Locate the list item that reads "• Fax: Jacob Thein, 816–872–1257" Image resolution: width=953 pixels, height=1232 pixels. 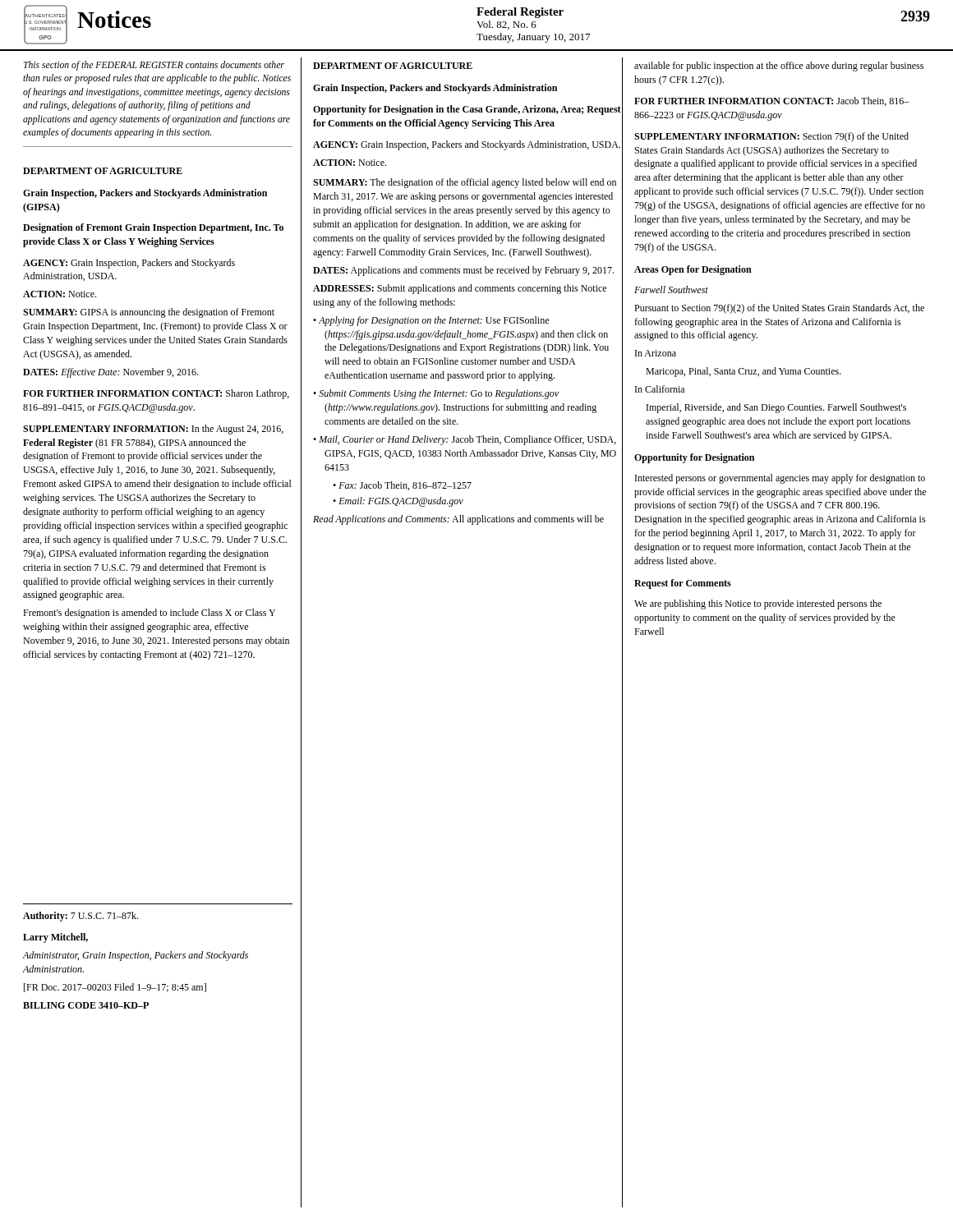402,485
